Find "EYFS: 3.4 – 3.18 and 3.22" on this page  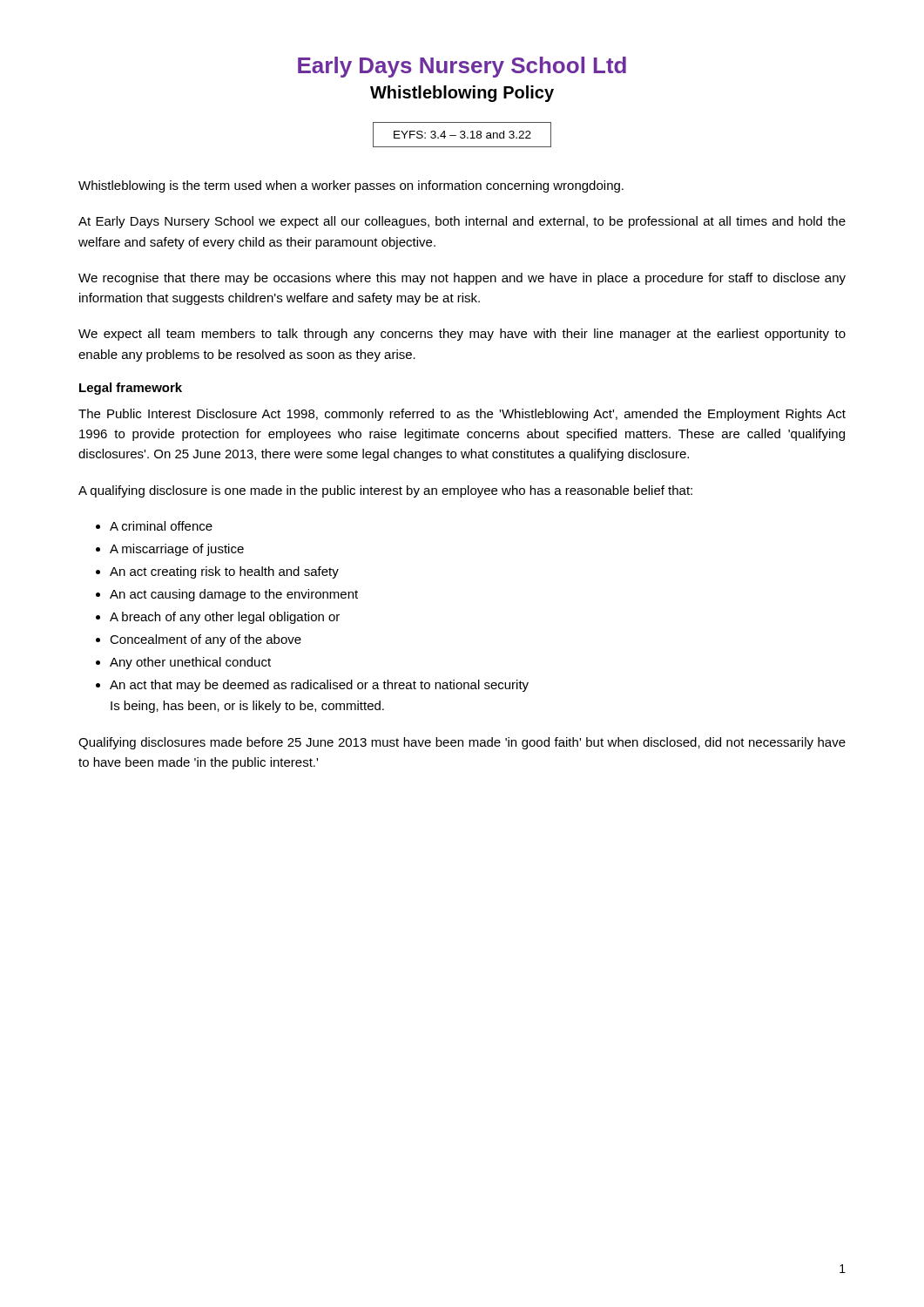(462, 135)
